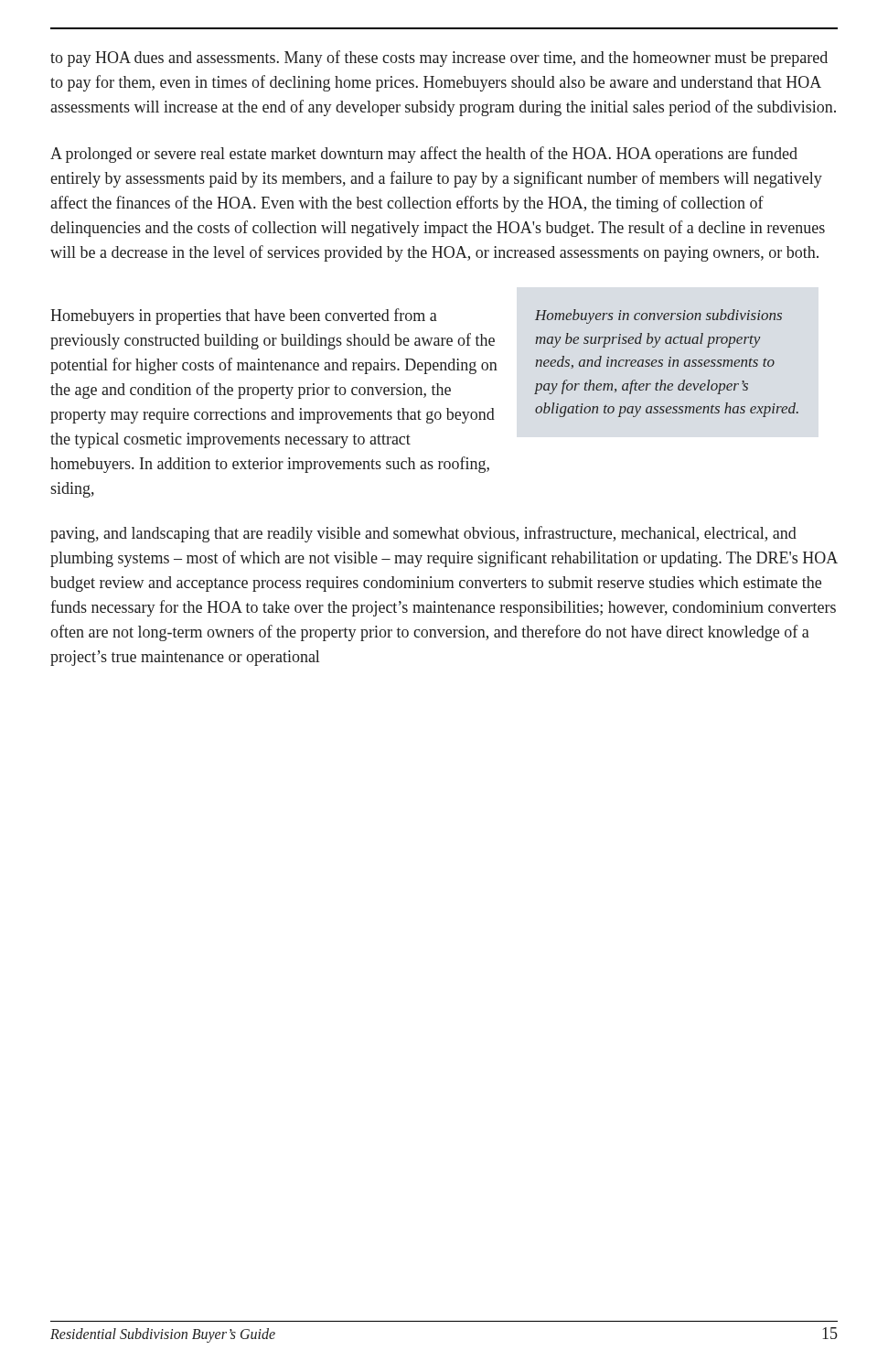The width and height of the screenshot is (888, 1372).
Task: Point to the block beginning "A prolonged or severe"
Action: pyautogui.click(x=444, y=203)
